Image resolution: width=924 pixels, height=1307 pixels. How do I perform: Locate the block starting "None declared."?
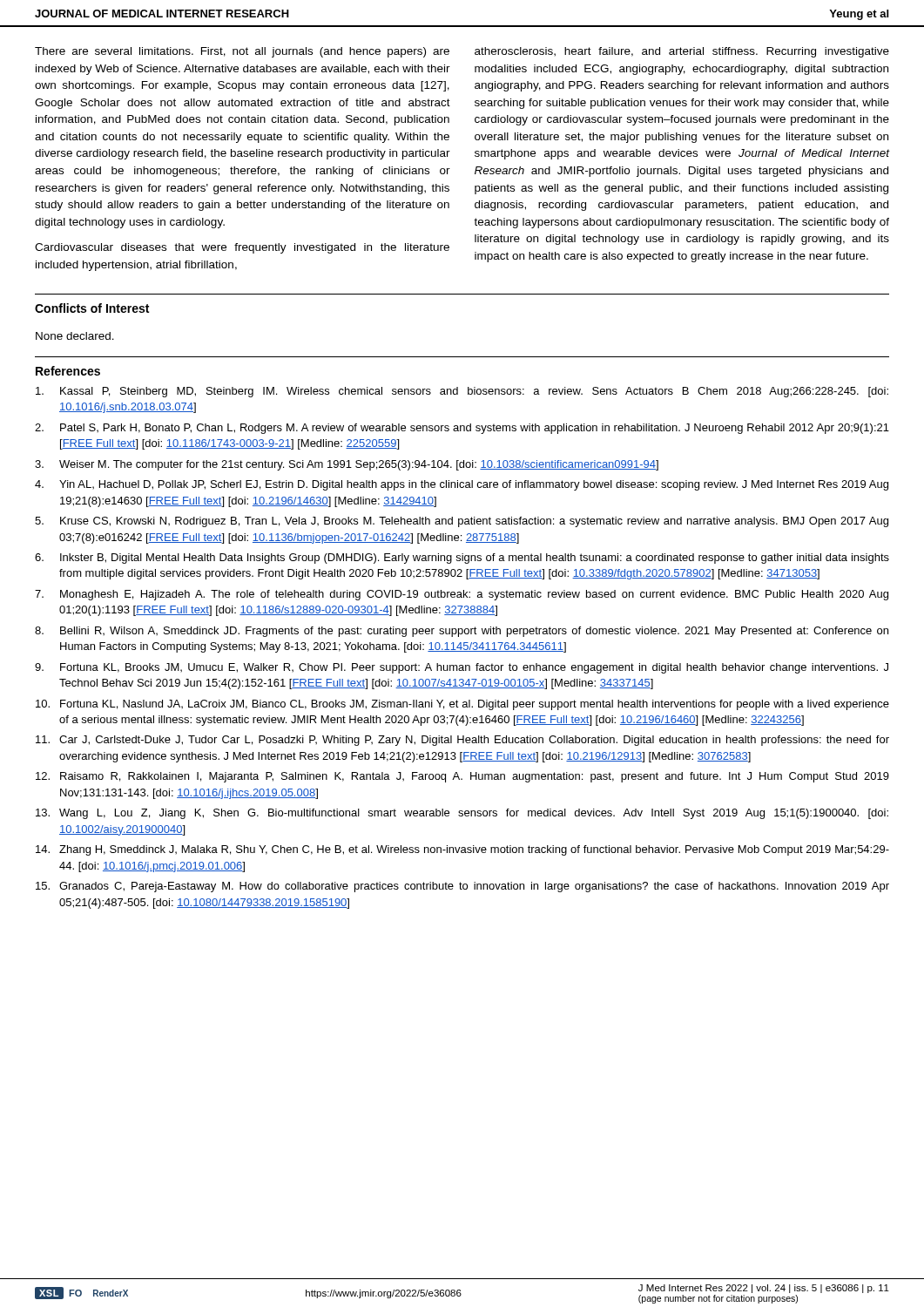pos(75,336)
